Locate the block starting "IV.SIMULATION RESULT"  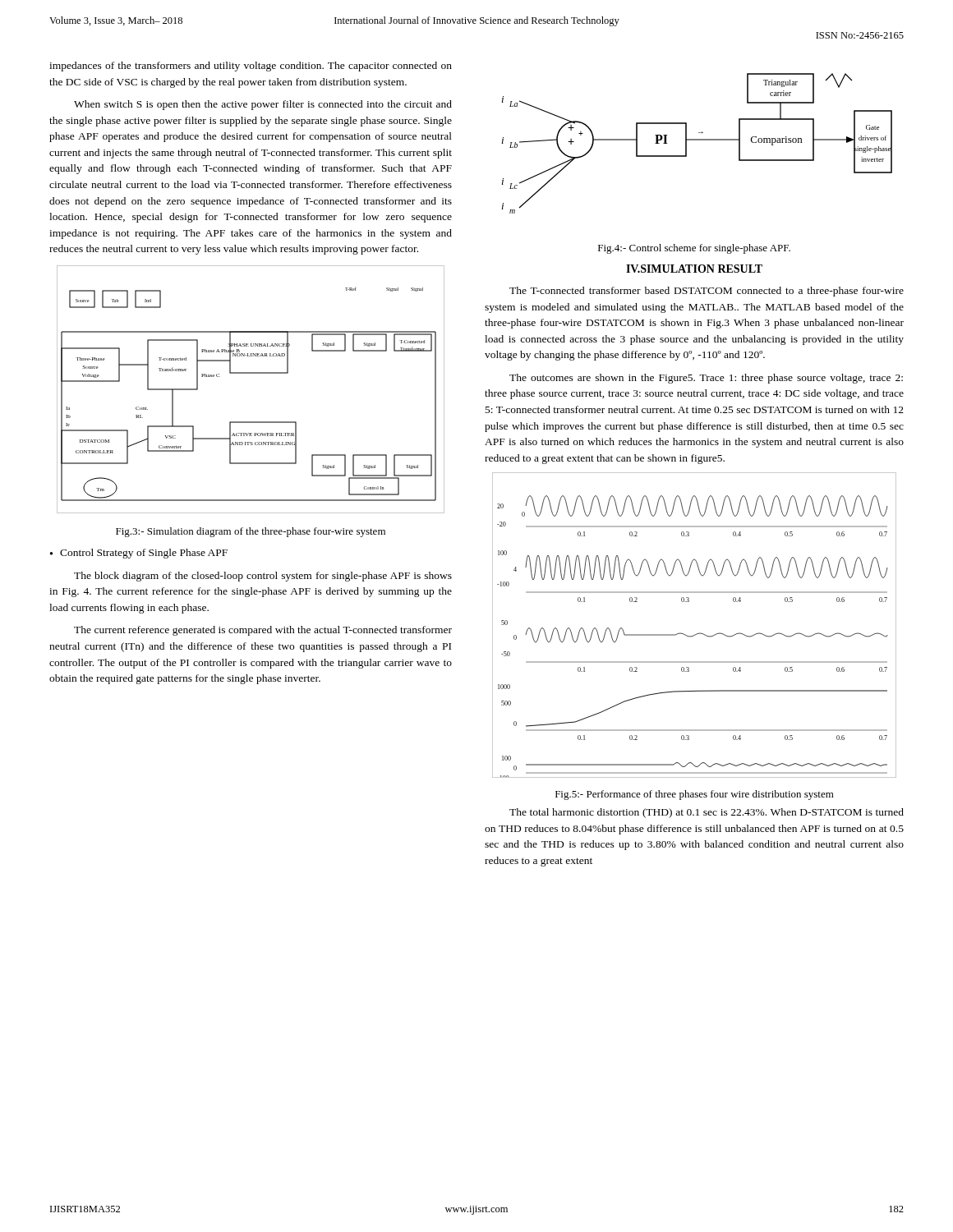(694, 269)
